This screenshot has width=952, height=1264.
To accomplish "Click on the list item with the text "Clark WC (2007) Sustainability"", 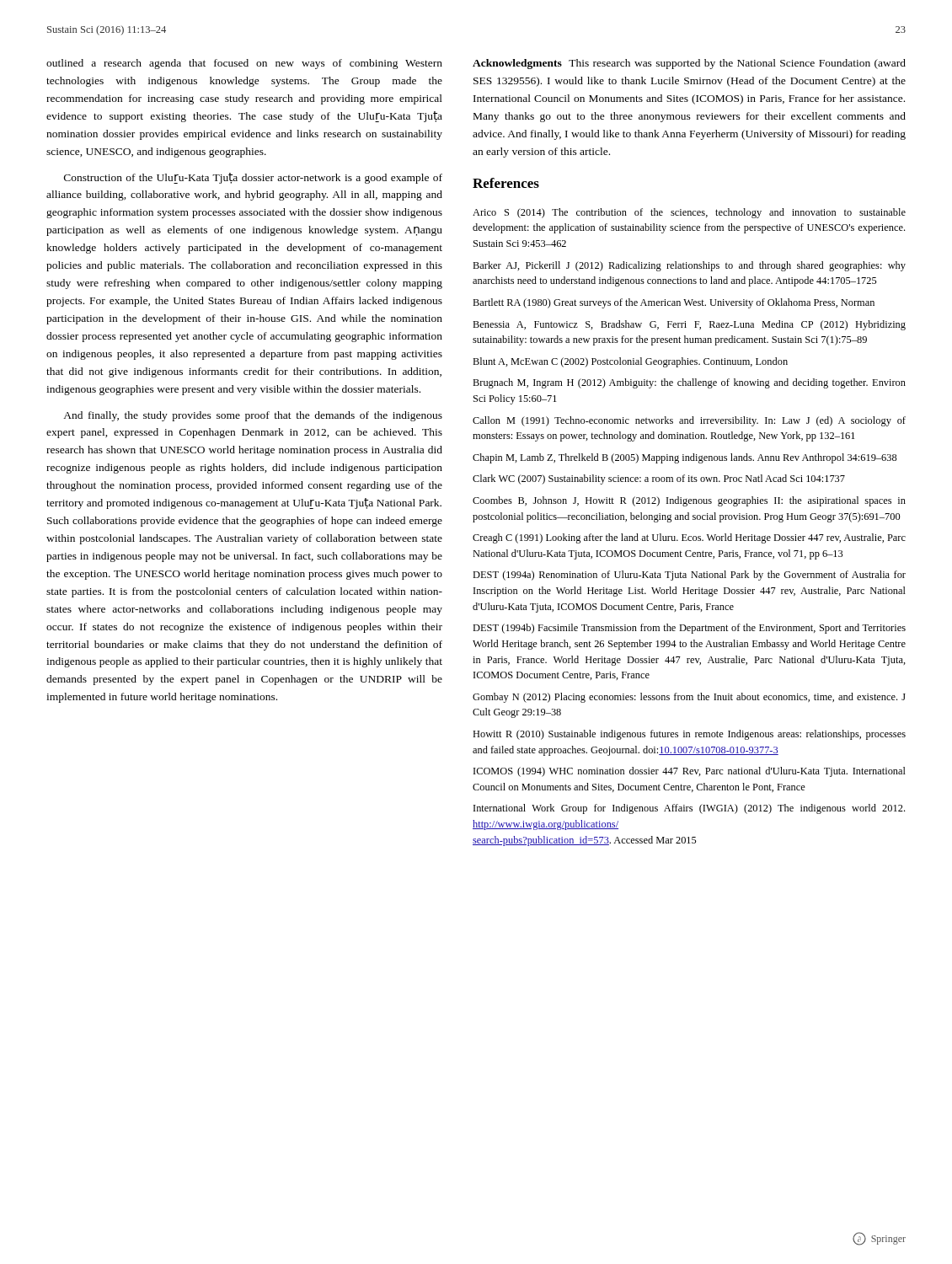I will [x=689, y=479].
